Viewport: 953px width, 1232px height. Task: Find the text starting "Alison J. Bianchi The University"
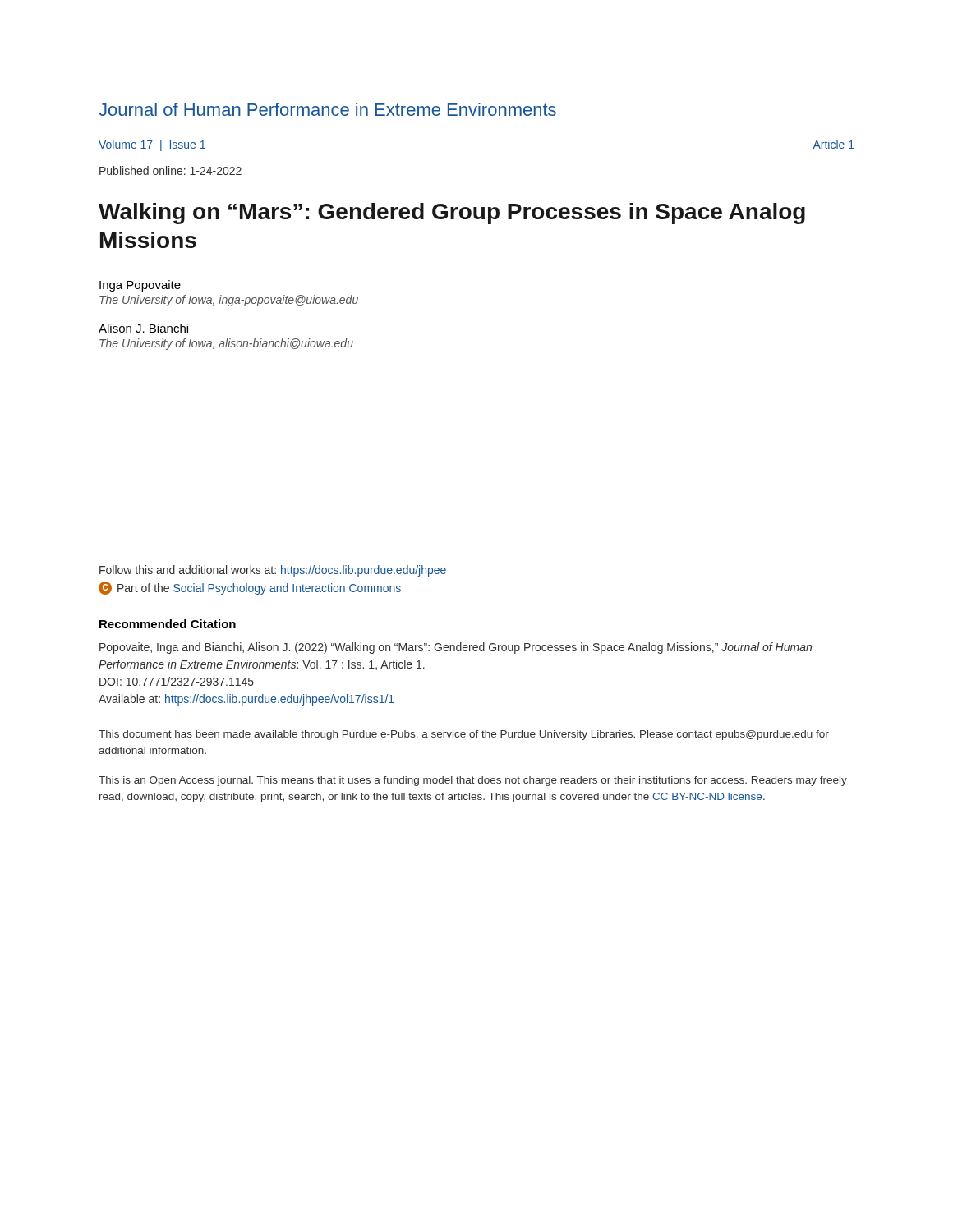[143, 328]
